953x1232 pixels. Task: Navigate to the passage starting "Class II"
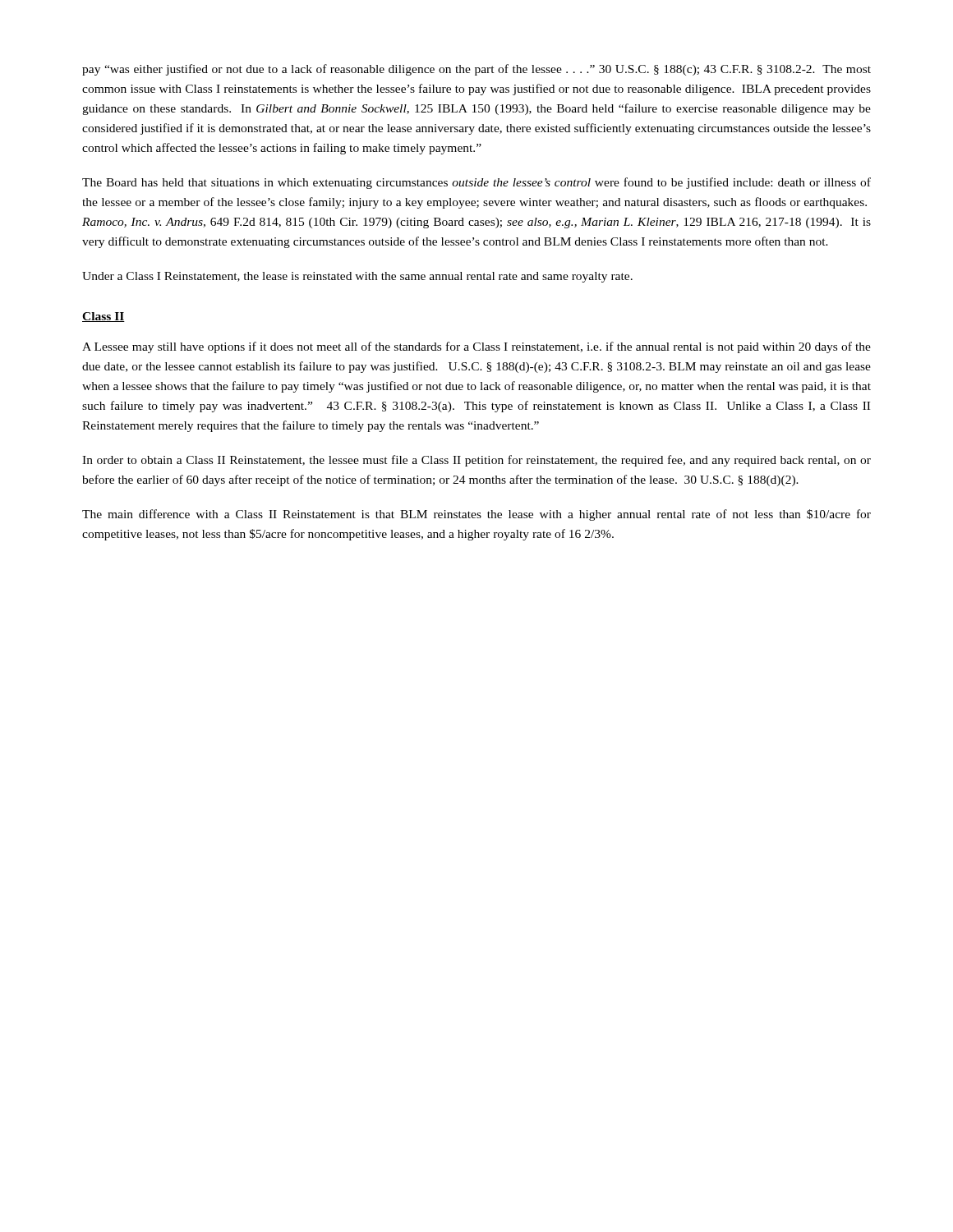tap(103, 316)
